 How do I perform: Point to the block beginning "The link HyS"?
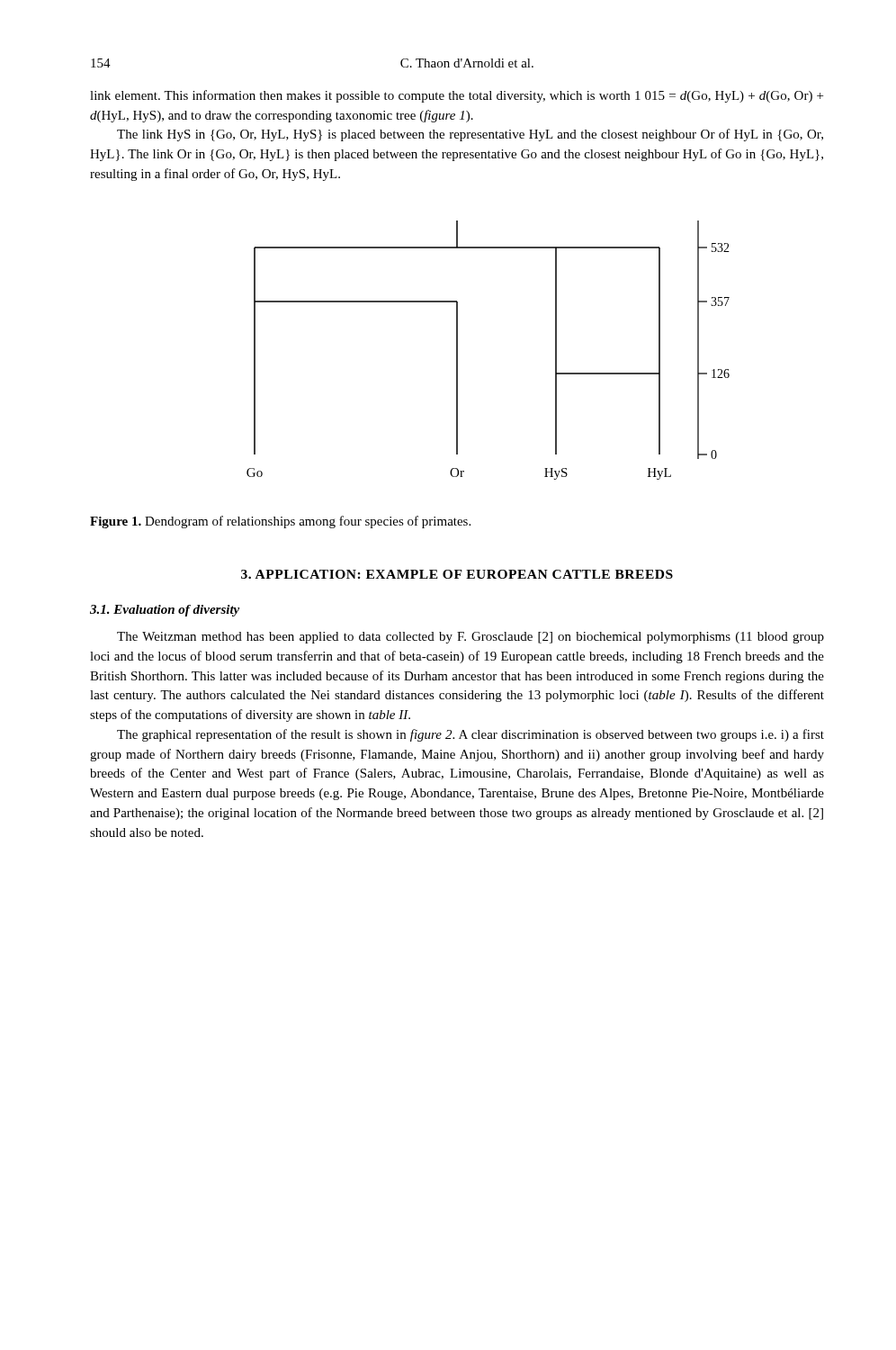point(457,155)
